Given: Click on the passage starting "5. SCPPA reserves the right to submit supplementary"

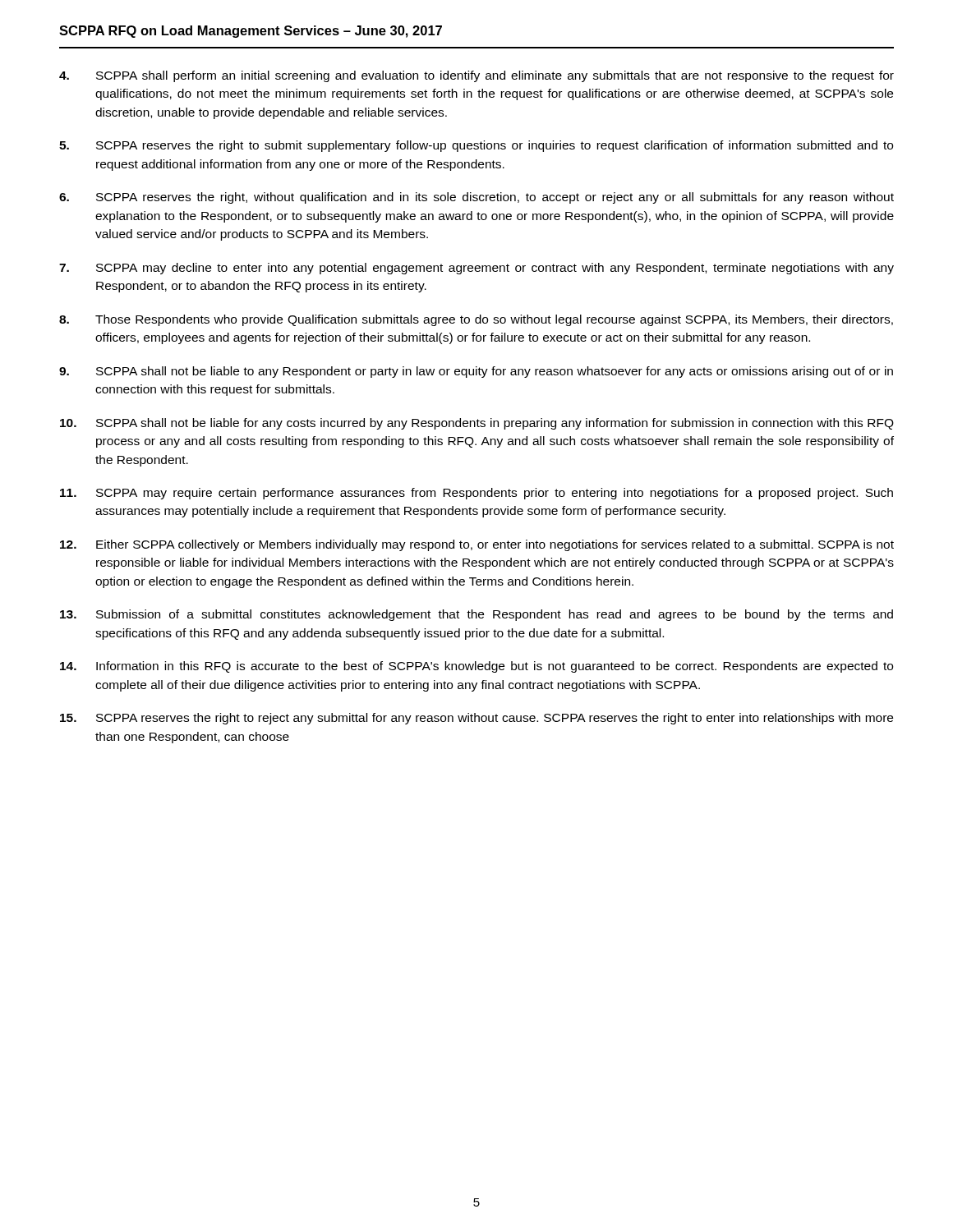Looking at the screenshot, I should pos(476,155).
